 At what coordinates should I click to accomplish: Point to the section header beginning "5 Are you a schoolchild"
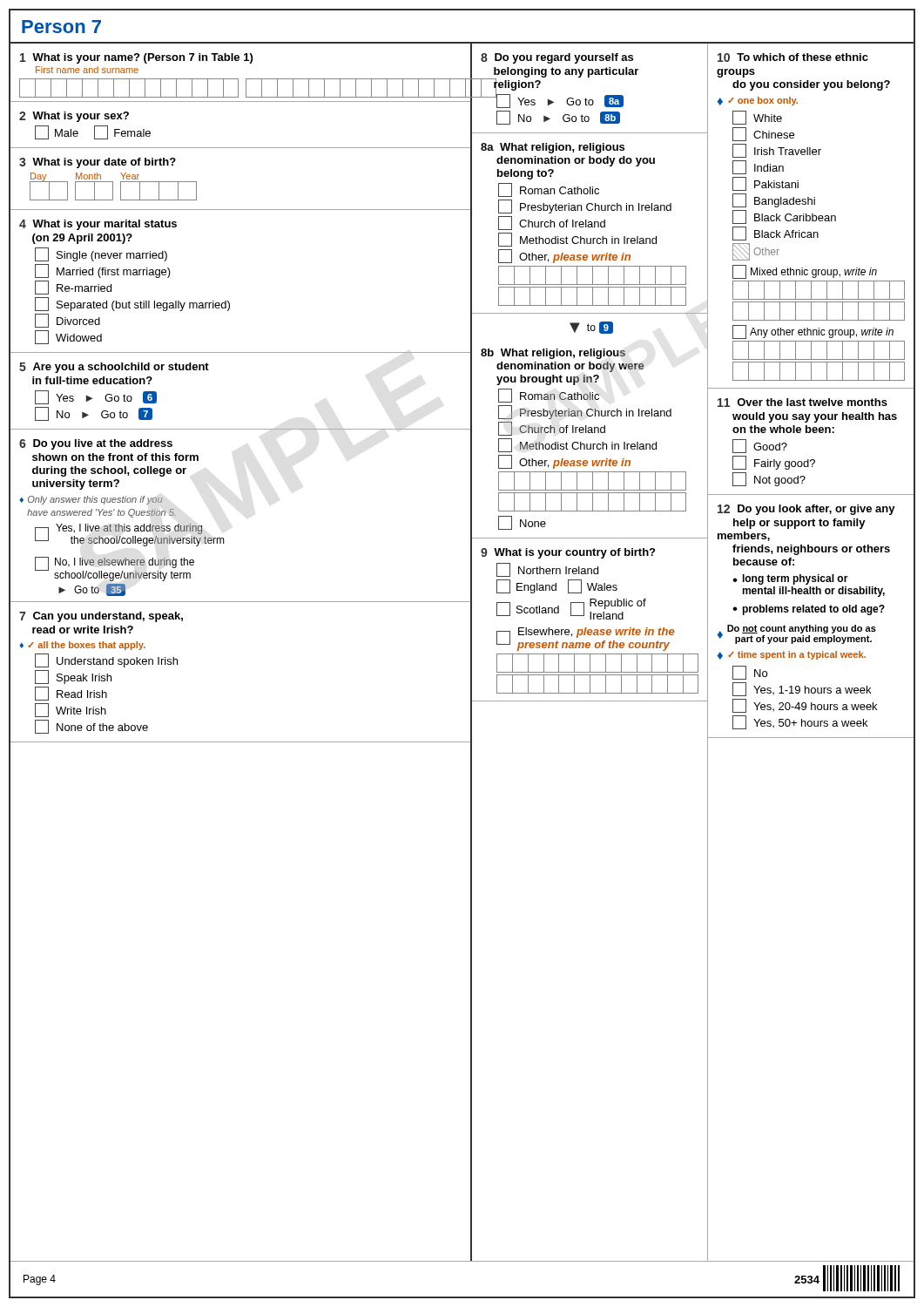click(x=114, y=368)
